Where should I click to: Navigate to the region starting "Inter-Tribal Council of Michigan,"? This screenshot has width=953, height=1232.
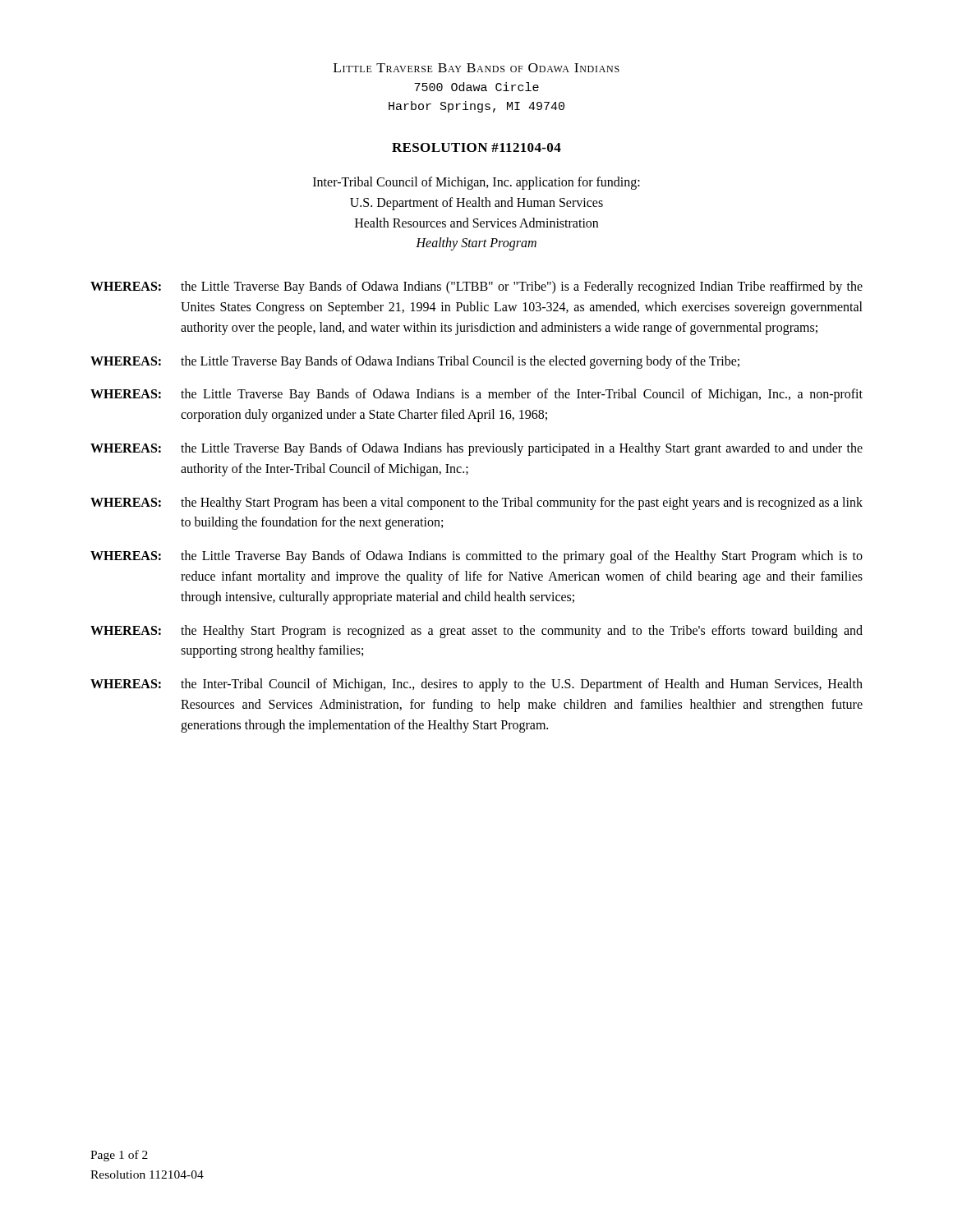(x=476, y=212)
